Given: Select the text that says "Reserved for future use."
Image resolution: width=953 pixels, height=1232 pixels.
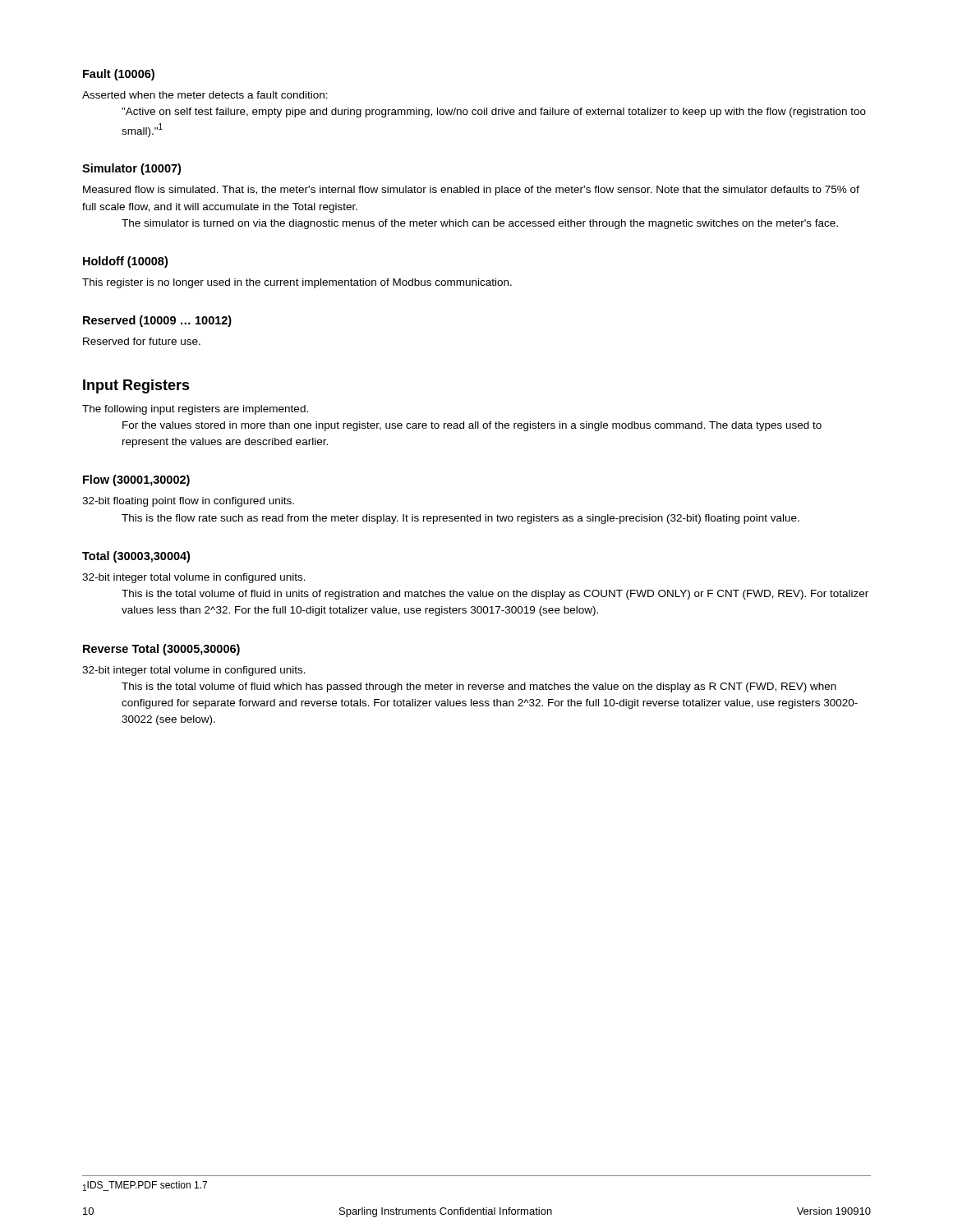Looking at the screenshot, I should pyautogui.click(x=142, y=342).
